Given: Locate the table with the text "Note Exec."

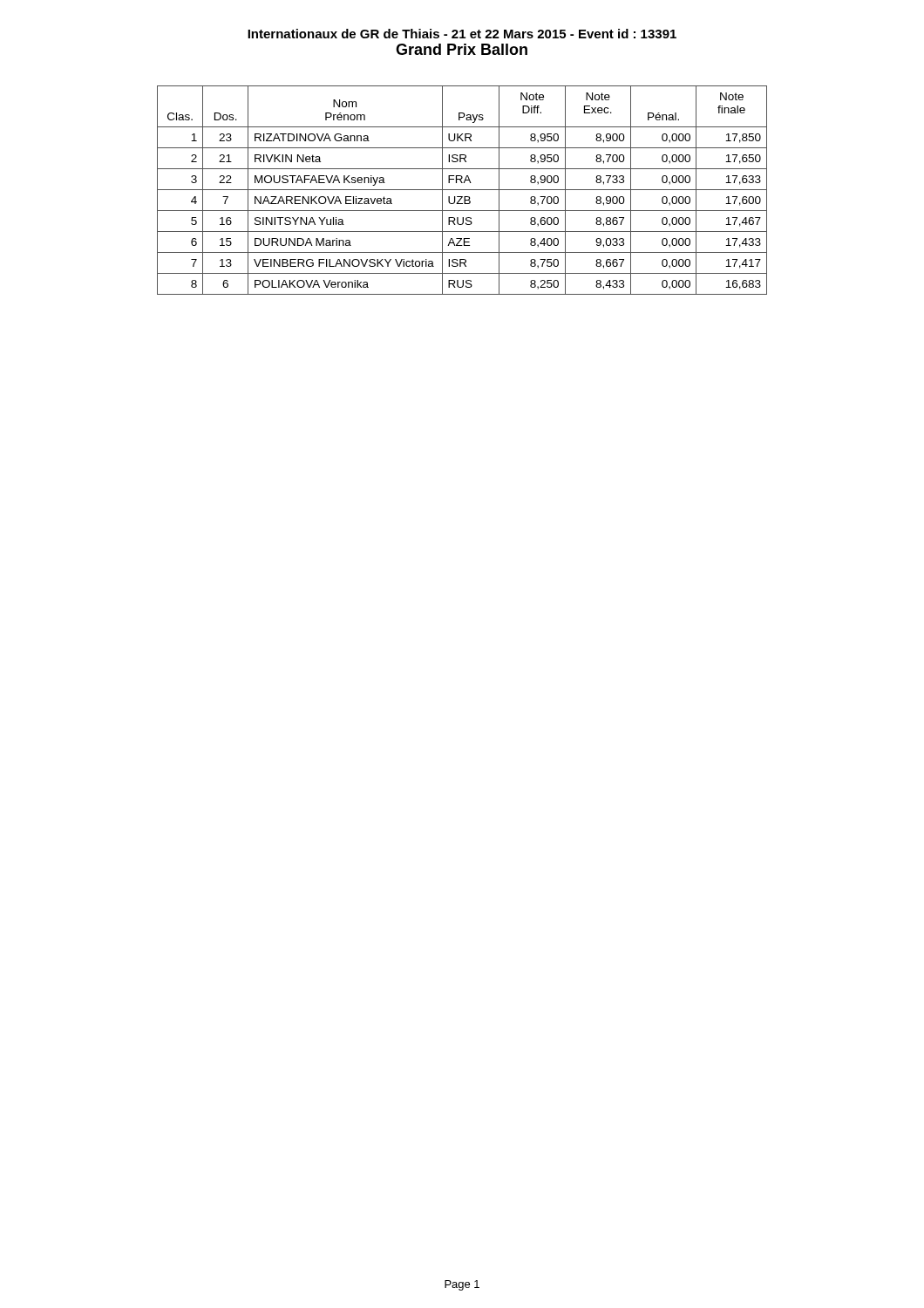Looking at the screenshot, I should tap(462, 190).
